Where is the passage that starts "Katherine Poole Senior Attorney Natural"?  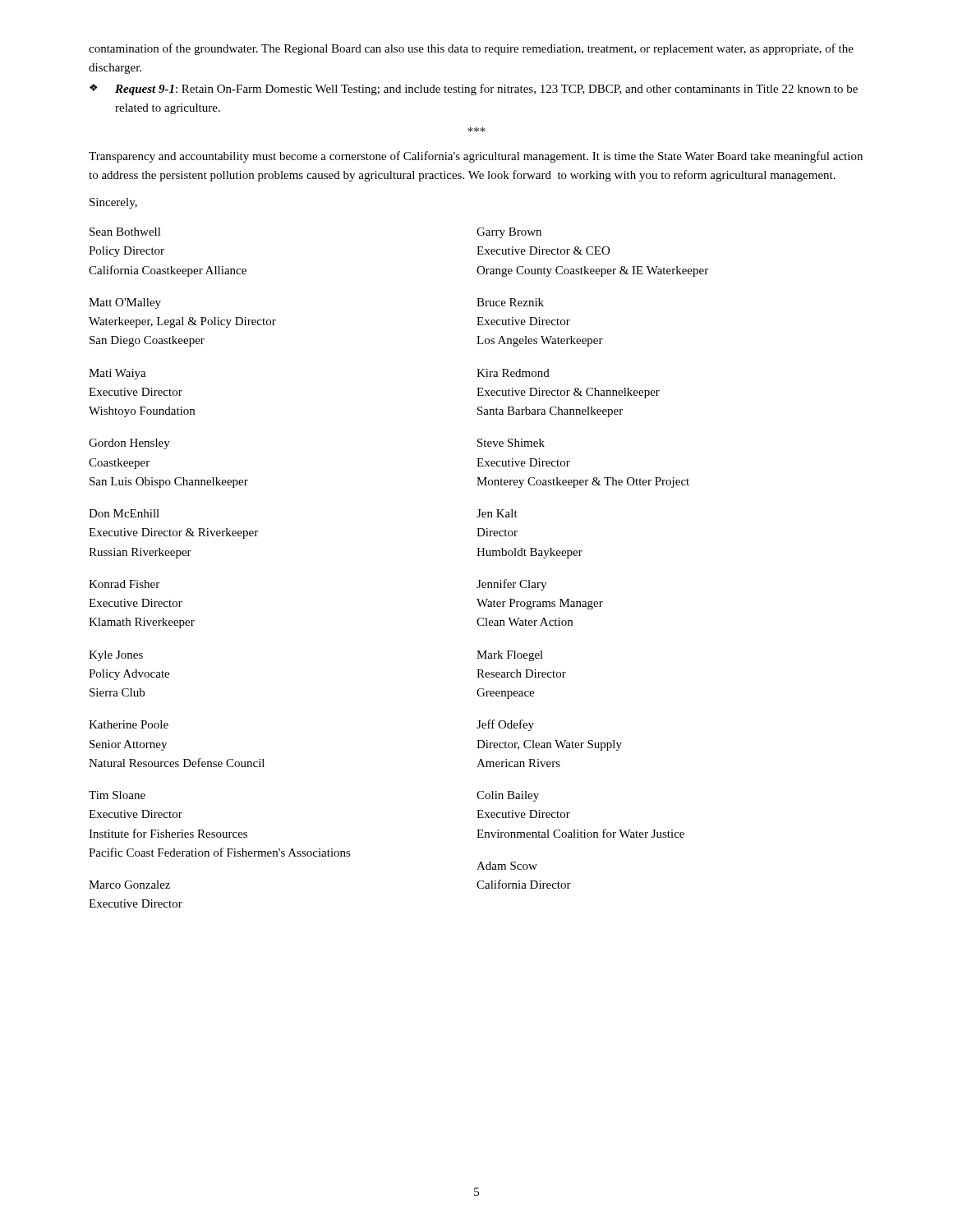click(177, 744)
